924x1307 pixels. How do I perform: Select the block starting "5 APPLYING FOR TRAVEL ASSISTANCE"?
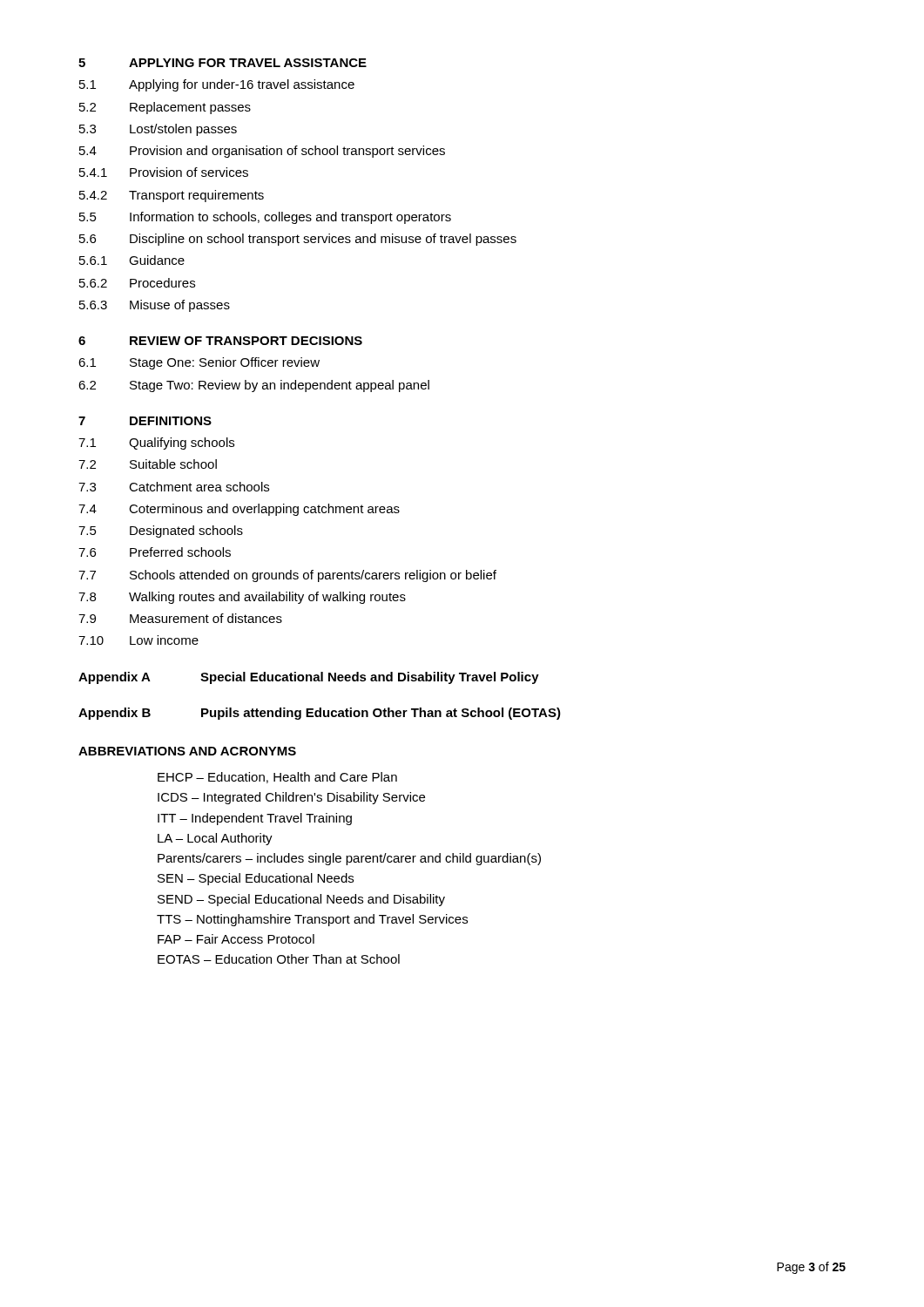(223, 62)
